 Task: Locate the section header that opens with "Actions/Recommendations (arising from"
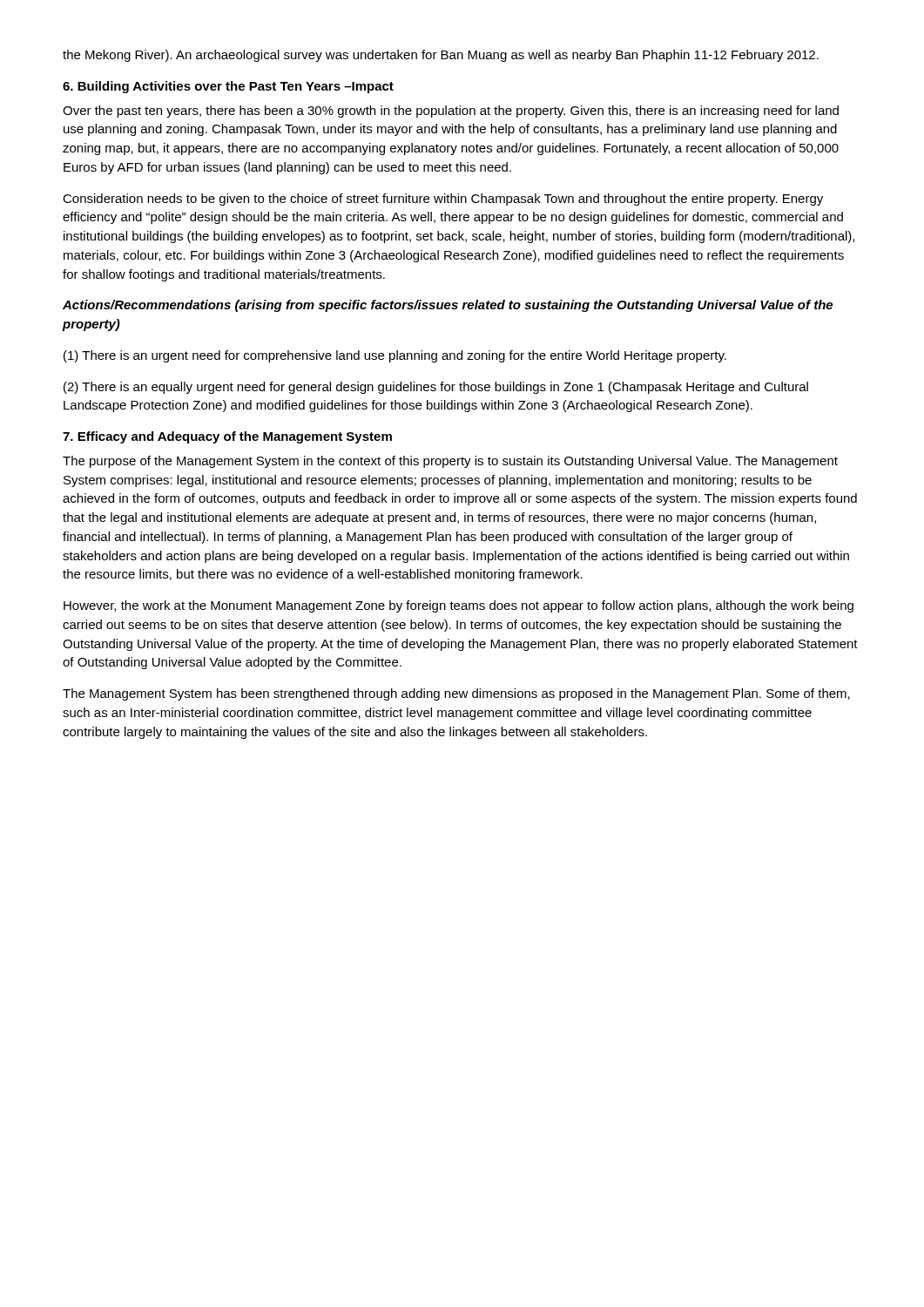point(448,314)
